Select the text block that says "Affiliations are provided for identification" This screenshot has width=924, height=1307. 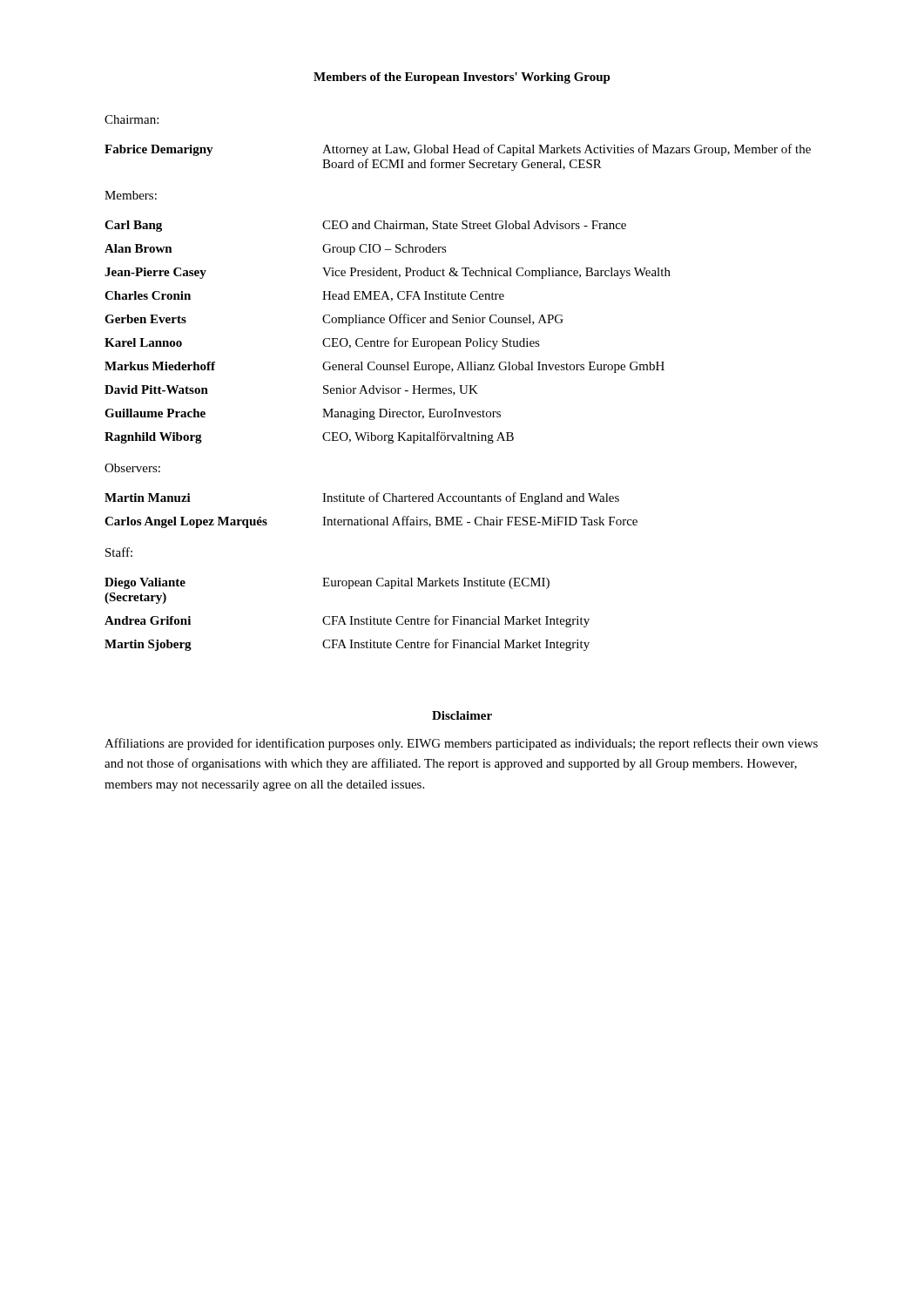click(461, 763)
